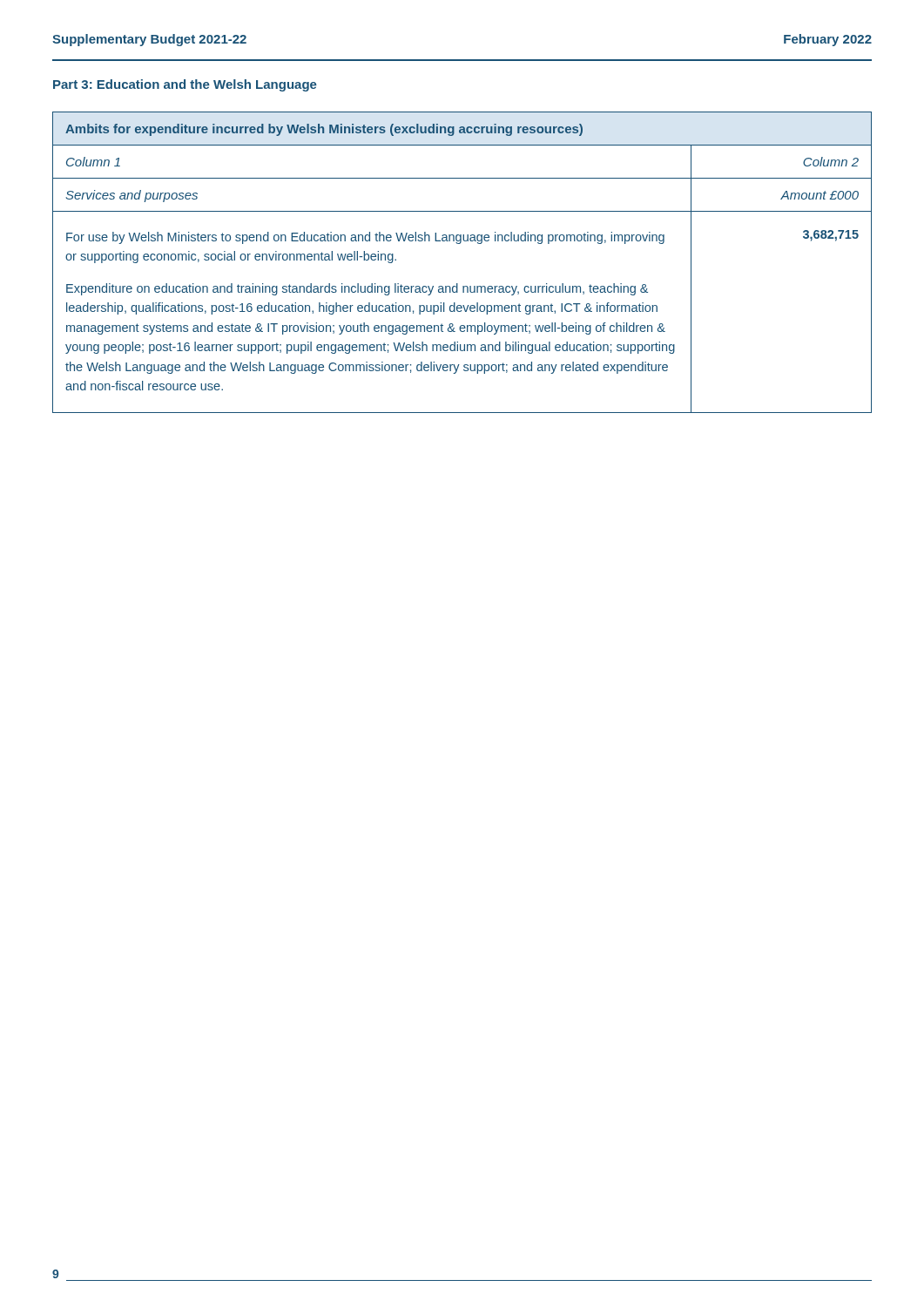The width and height of the screenshot is (924, 1307).
Task: Navigate to the block starting "Part 3: Education"
Action: point(185,84)
